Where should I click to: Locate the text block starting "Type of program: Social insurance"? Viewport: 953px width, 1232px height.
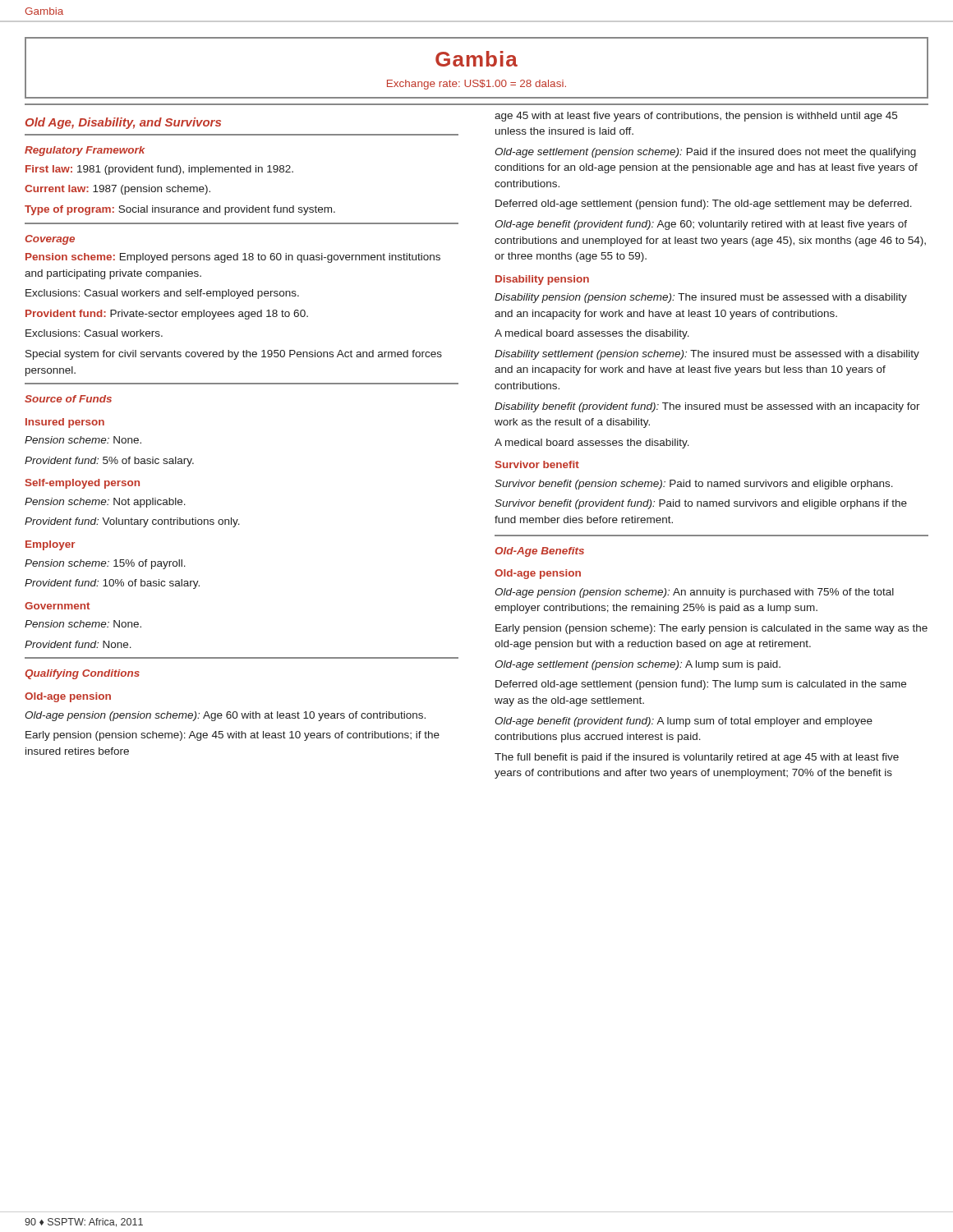(242, 209)
